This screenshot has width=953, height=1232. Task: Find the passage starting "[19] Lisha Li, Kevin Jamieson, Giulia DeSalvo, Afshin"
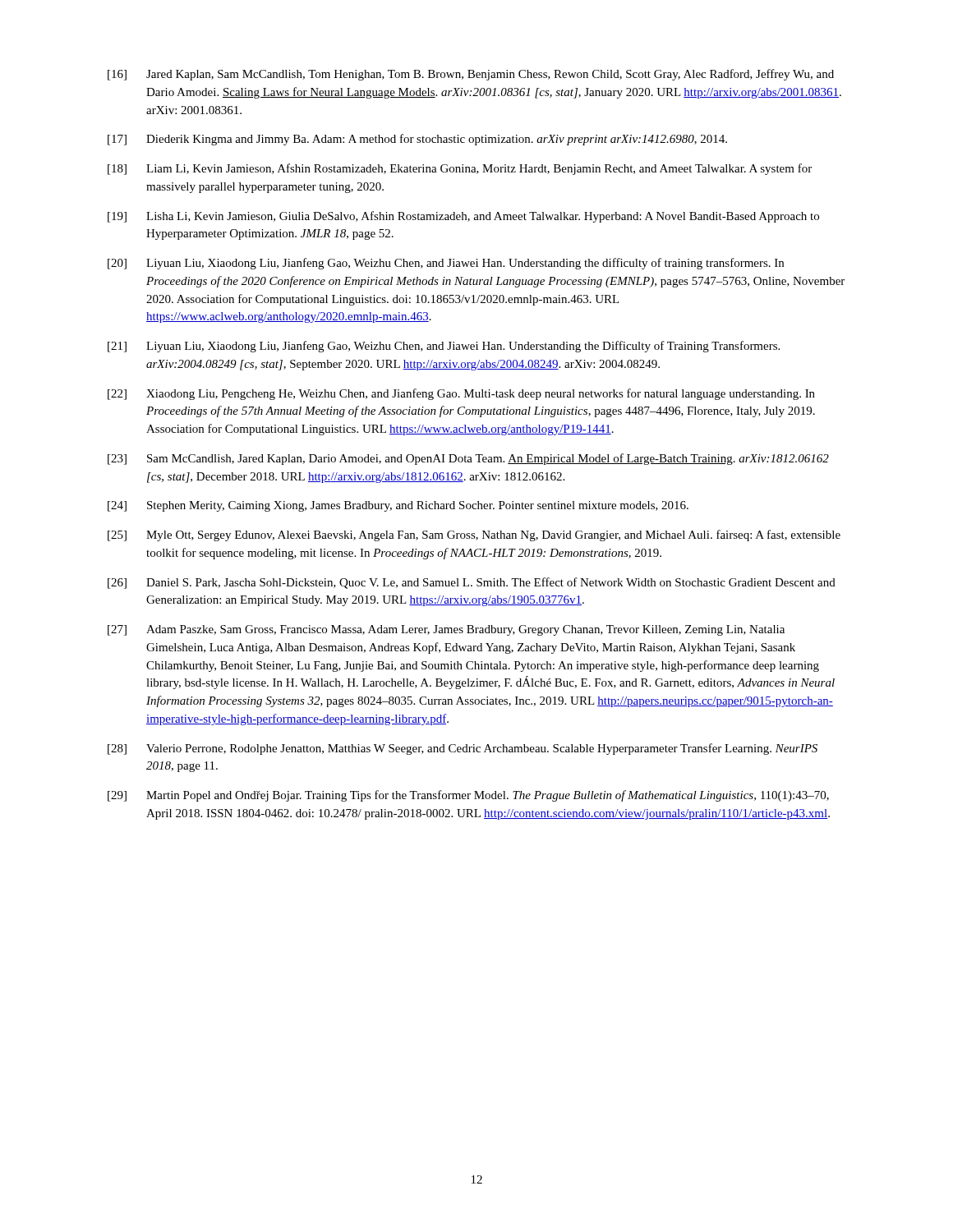pyautogui.click(x=476, y=225)
